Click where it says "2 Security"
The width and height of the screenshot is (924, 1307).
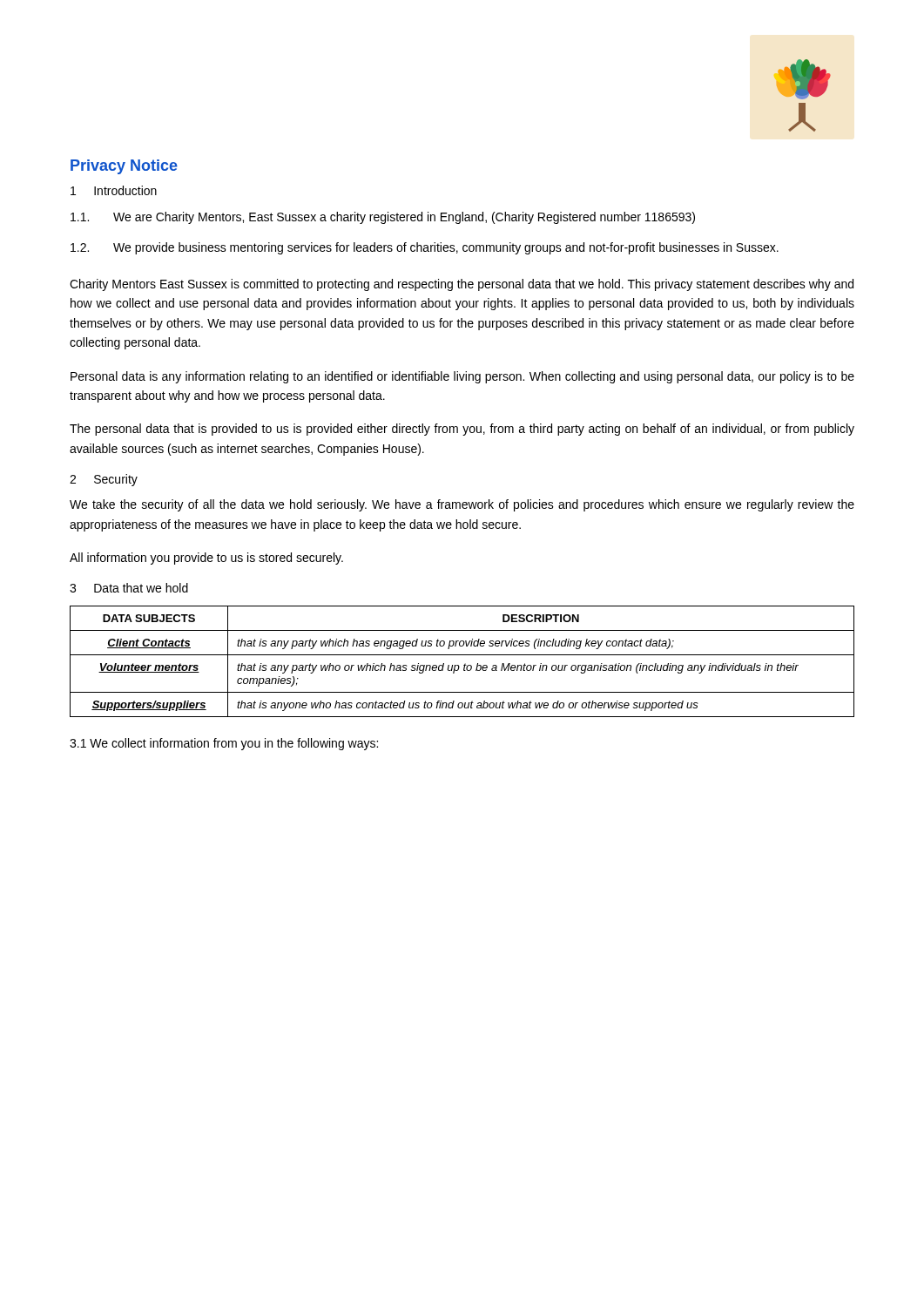(104, 479)
